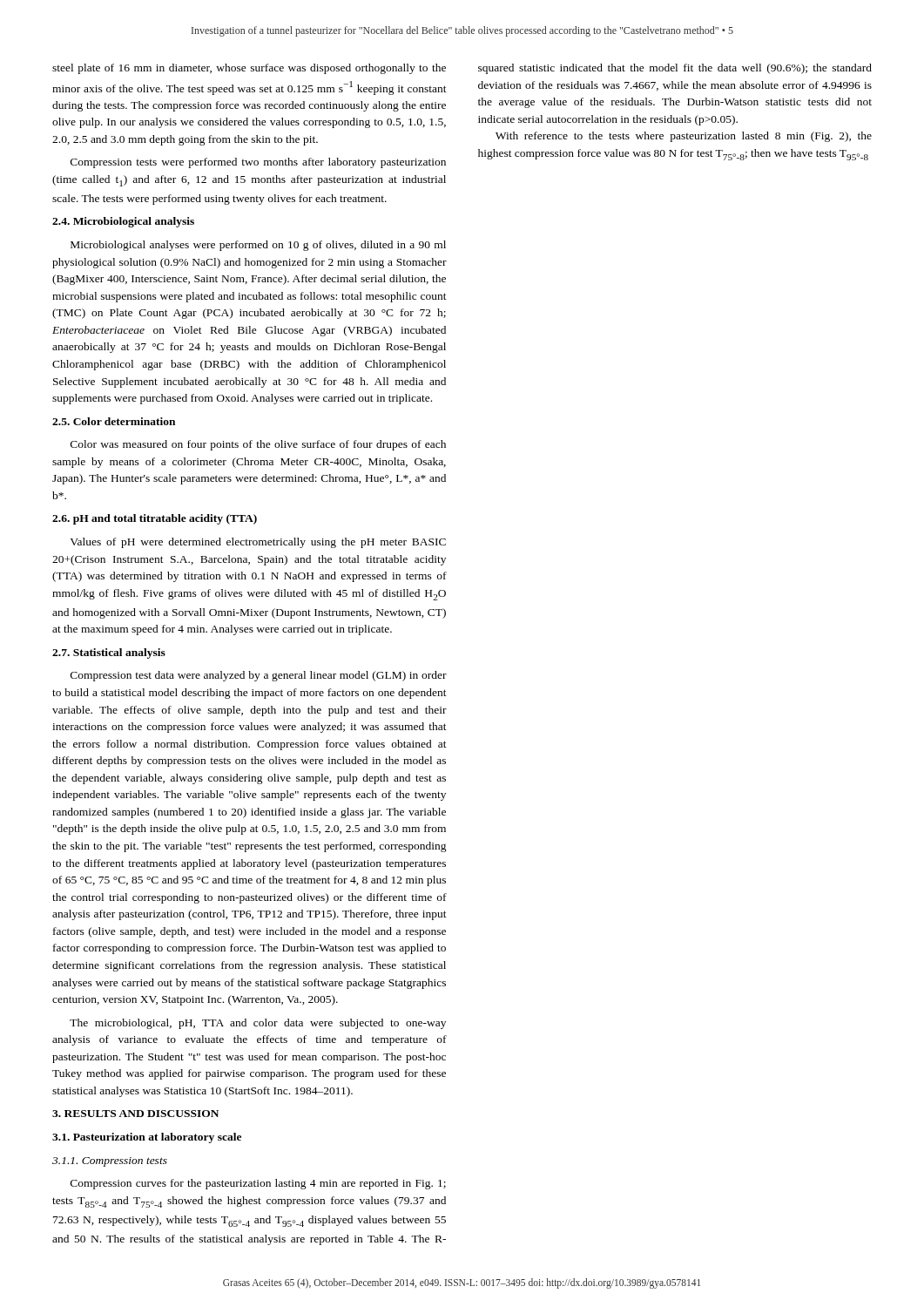
Task: Navigate to the text starting "2.6. pH and total titratable"
Action: pyautogui.click(x=249, y=519)
